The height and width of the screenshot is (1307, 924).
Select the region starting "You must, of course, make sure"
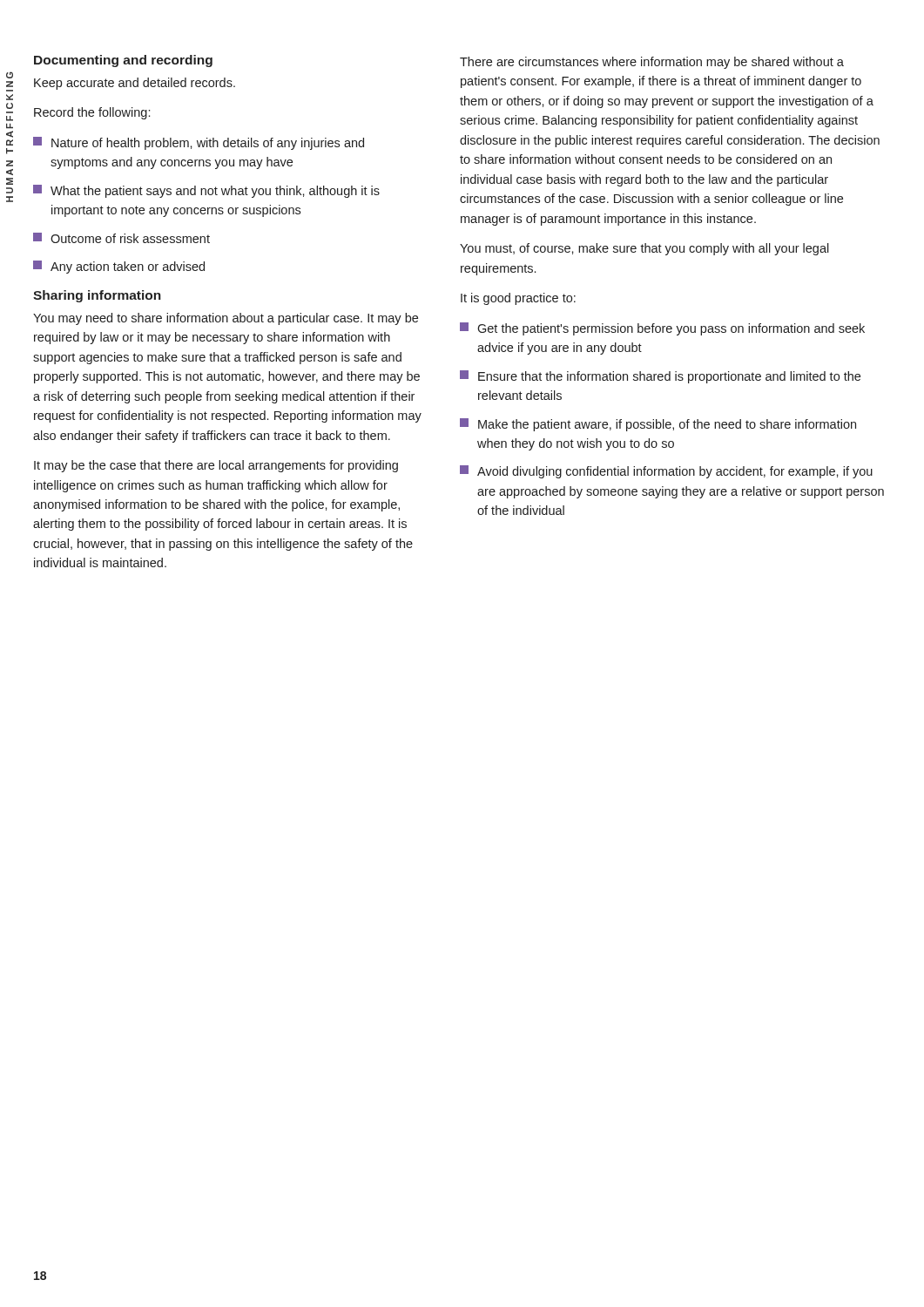(x=645, y=258)
